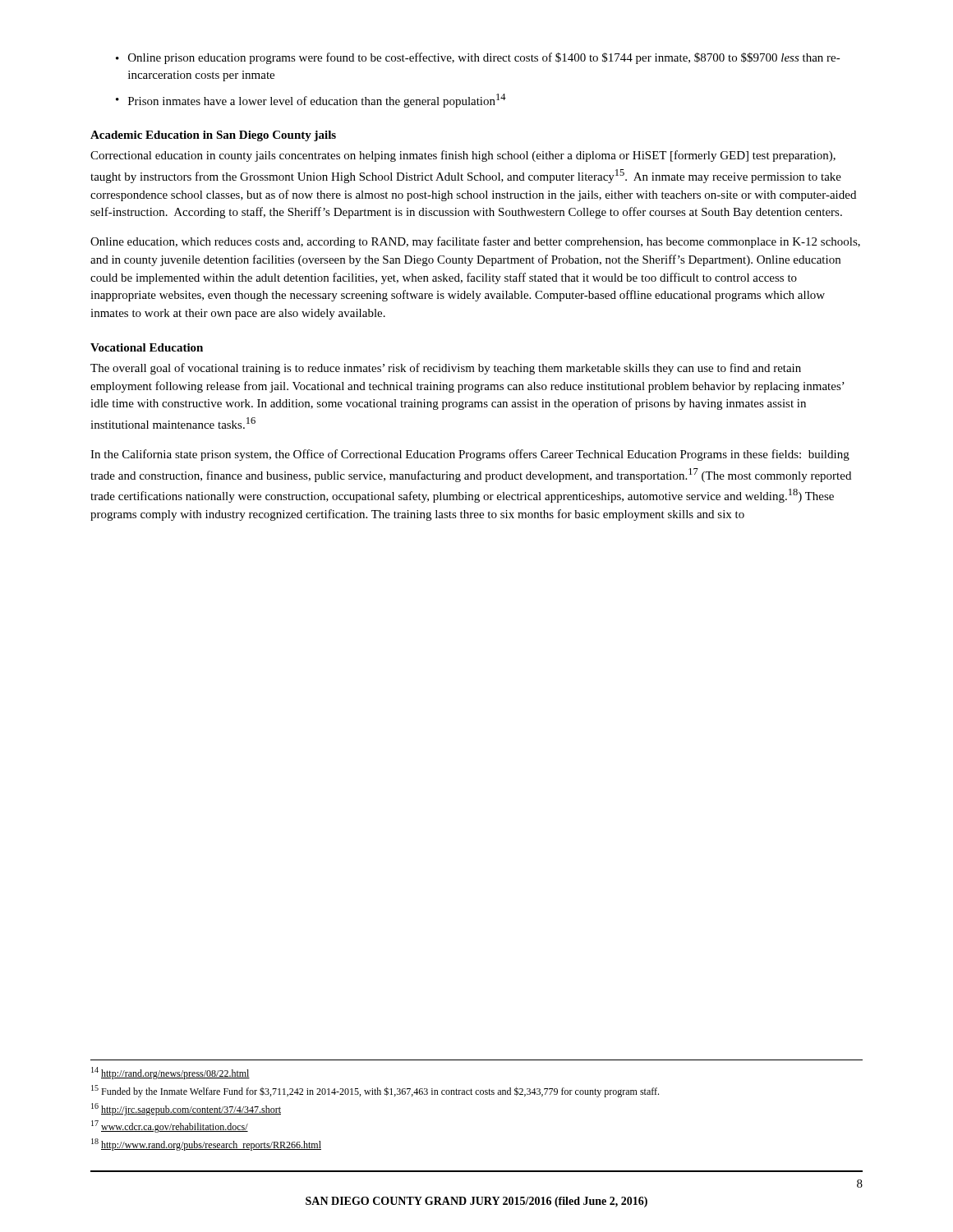Click on the footnote containing "18 http://www.rand.org/pubs/research_reports/RR266.html"
The image size is (953, 1232).
(x=206, y=1144)
